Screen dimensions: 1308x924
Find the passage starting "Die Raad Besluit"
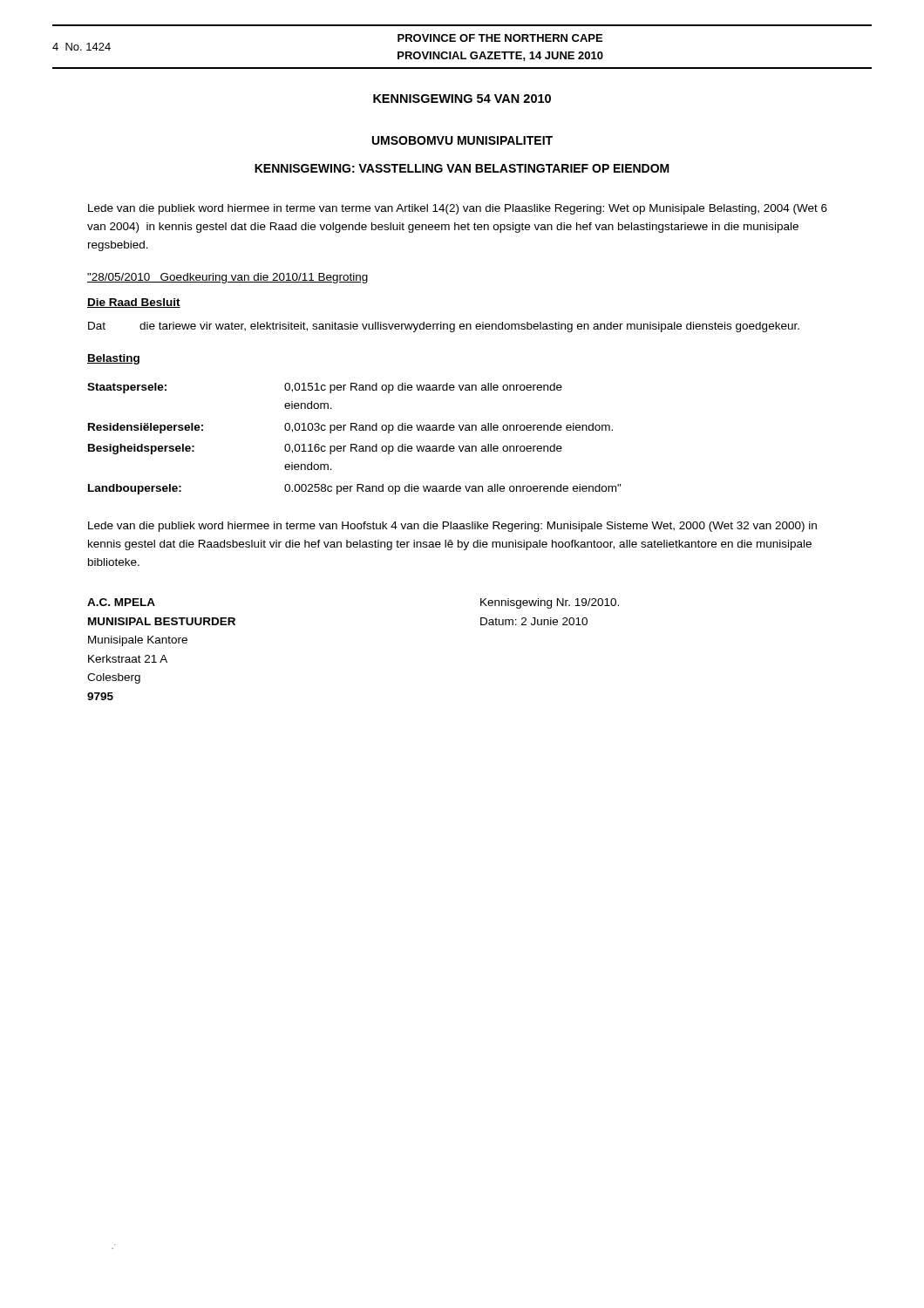(x=134, y=302)
